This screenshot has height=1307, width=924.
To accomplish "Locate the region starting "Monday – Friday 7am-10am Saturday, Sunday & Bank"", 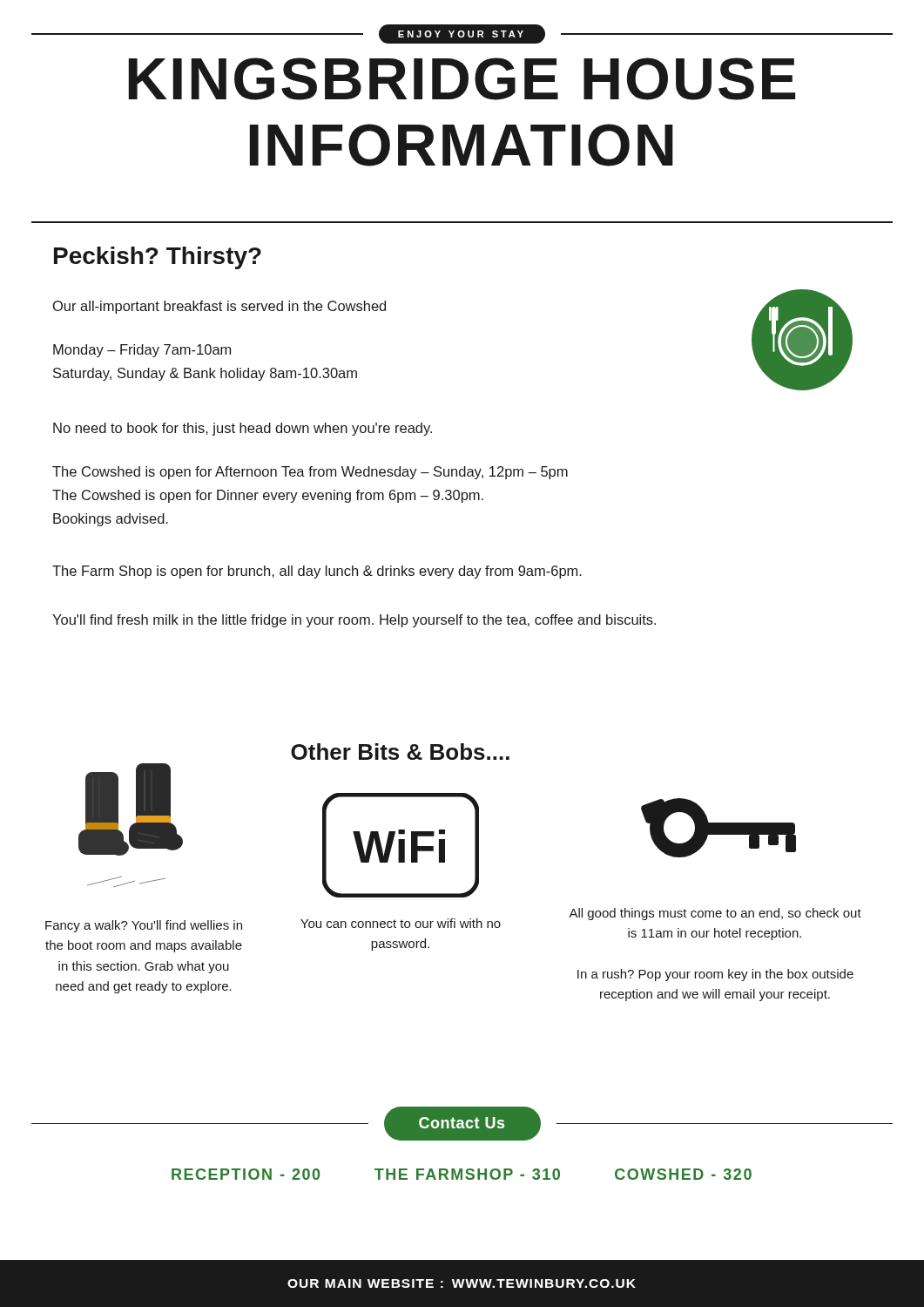I will coord(205,361).
